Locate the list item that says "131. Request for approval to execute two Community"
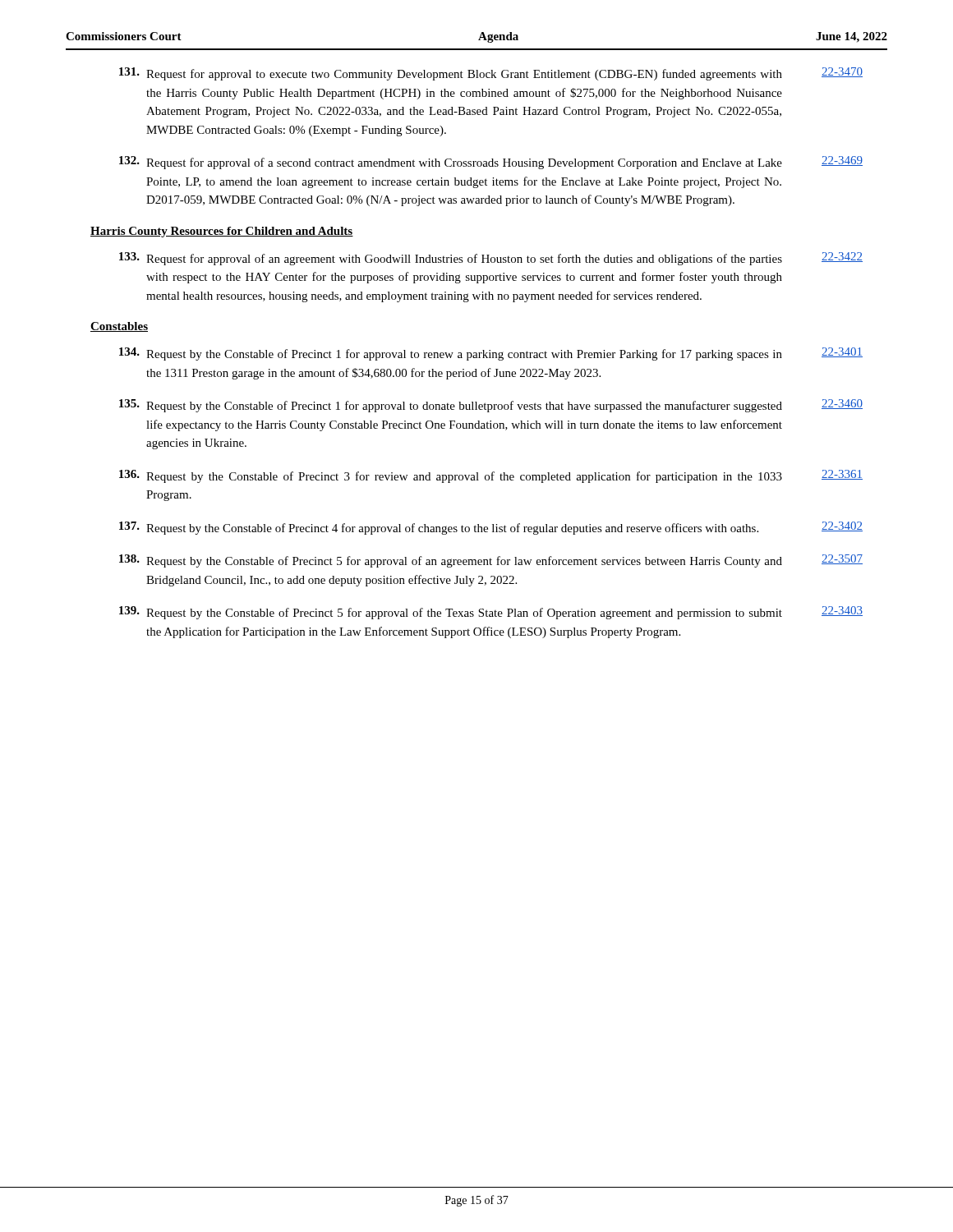 point(476,102)
